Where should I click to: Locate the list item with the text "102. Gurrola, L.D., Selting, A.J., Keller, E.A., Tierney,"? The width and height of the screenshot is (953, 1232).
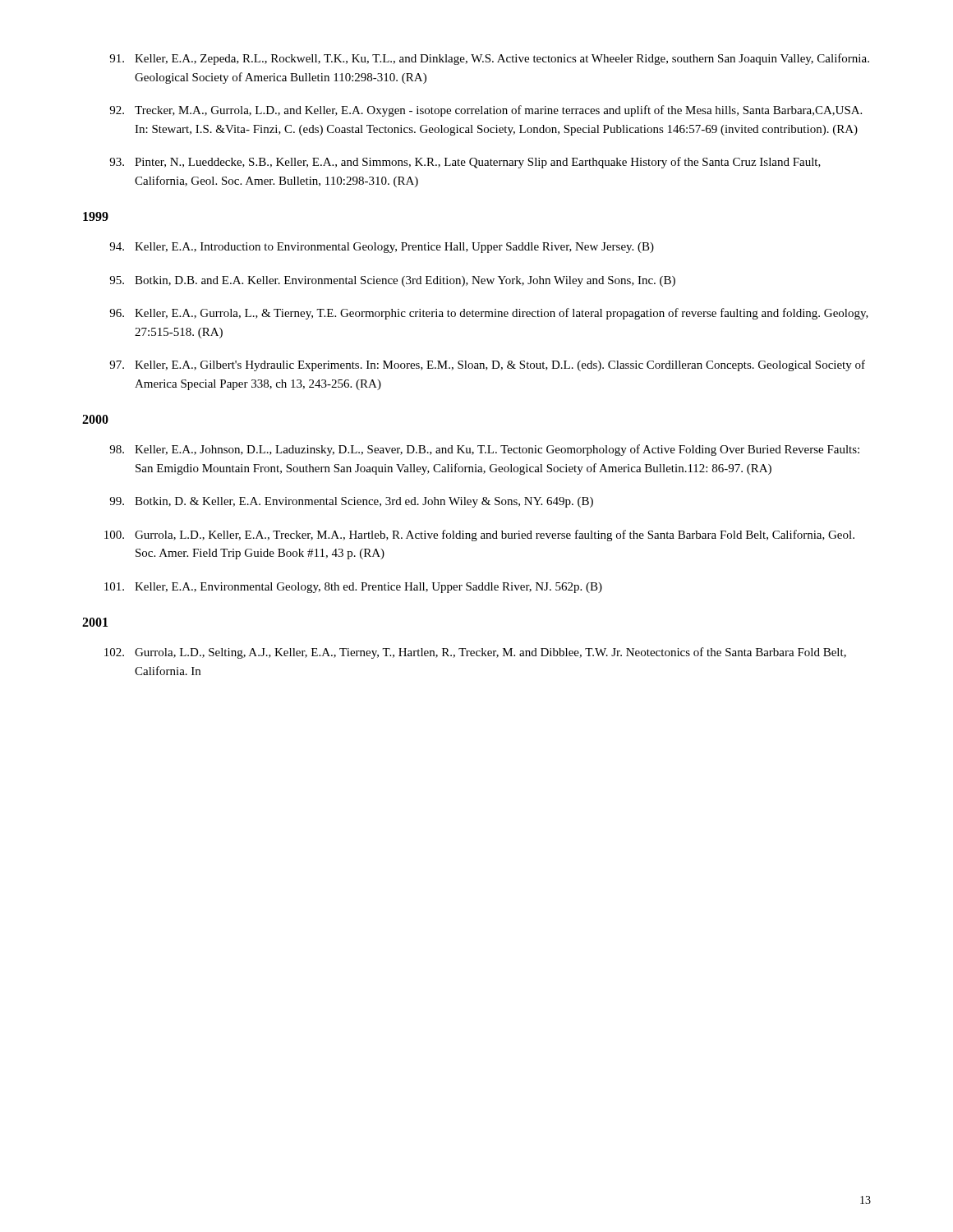click(x=476, y=662)
